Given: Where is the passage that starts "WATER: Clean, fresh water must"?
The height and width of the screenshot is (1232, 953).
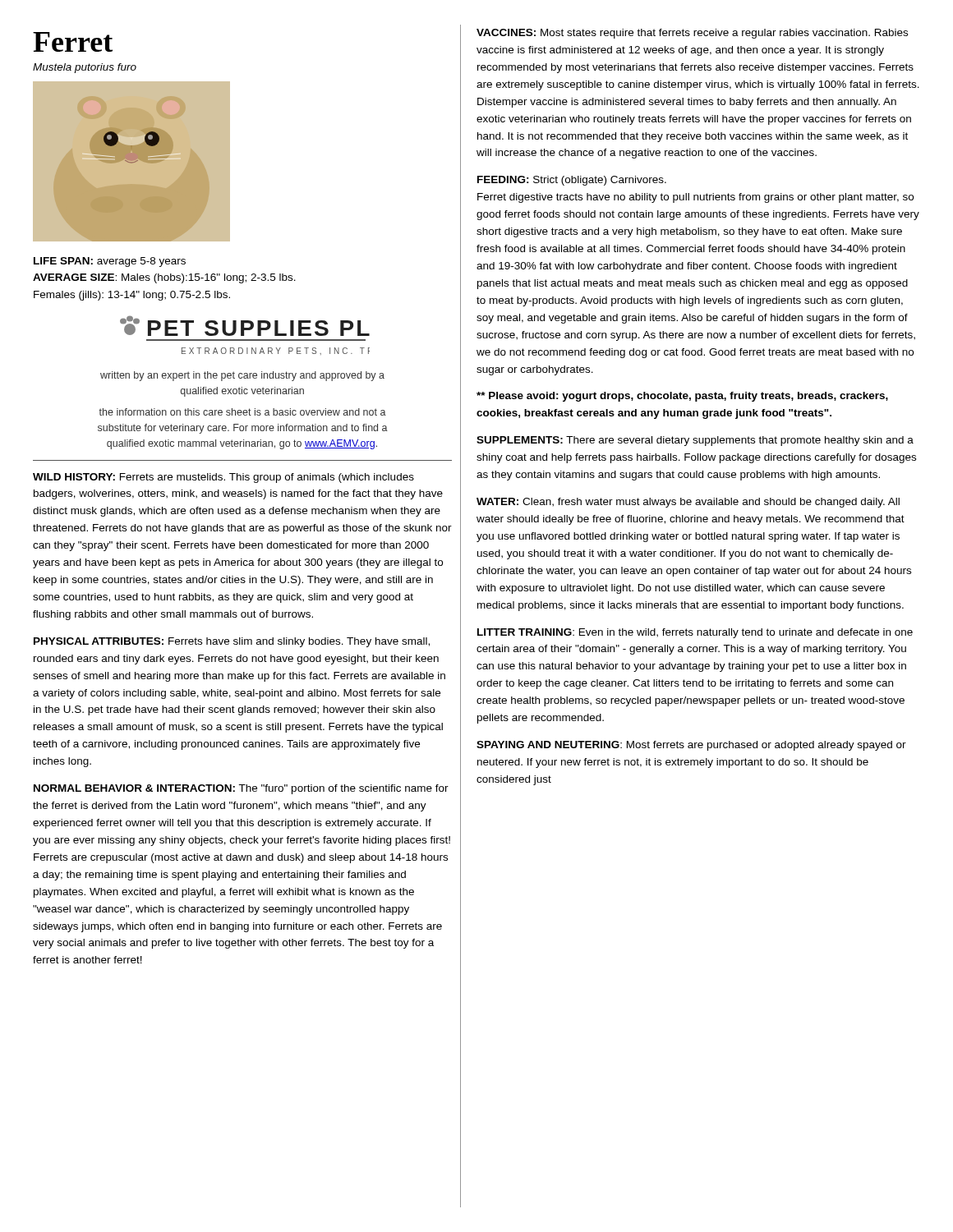Looking at the screenshot, I should pyautogui.click(x=694, y=553).
